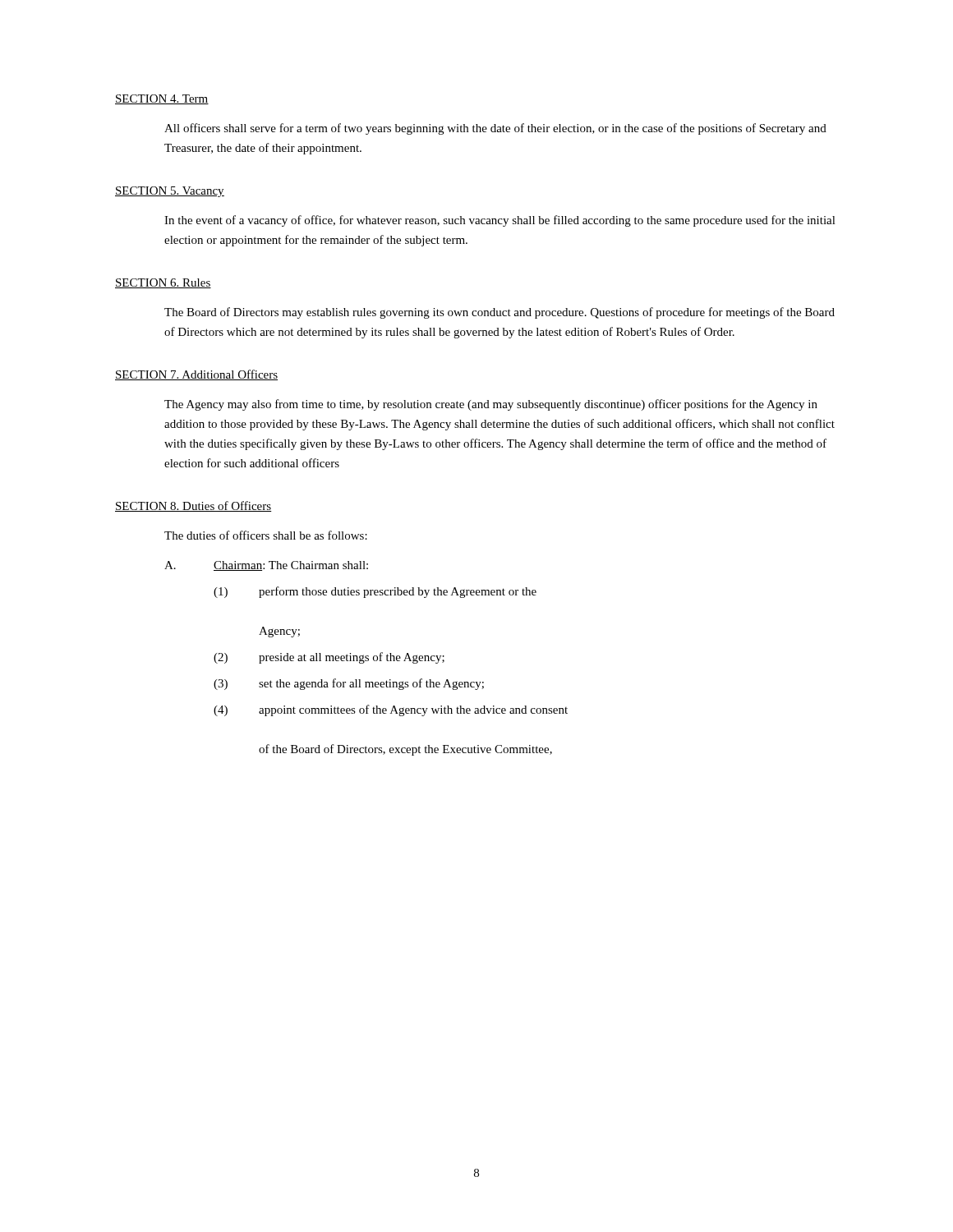
Task: Navigate to the text starting "(2) preside at all meetings of the"
Action: click(x=329, y=658)
